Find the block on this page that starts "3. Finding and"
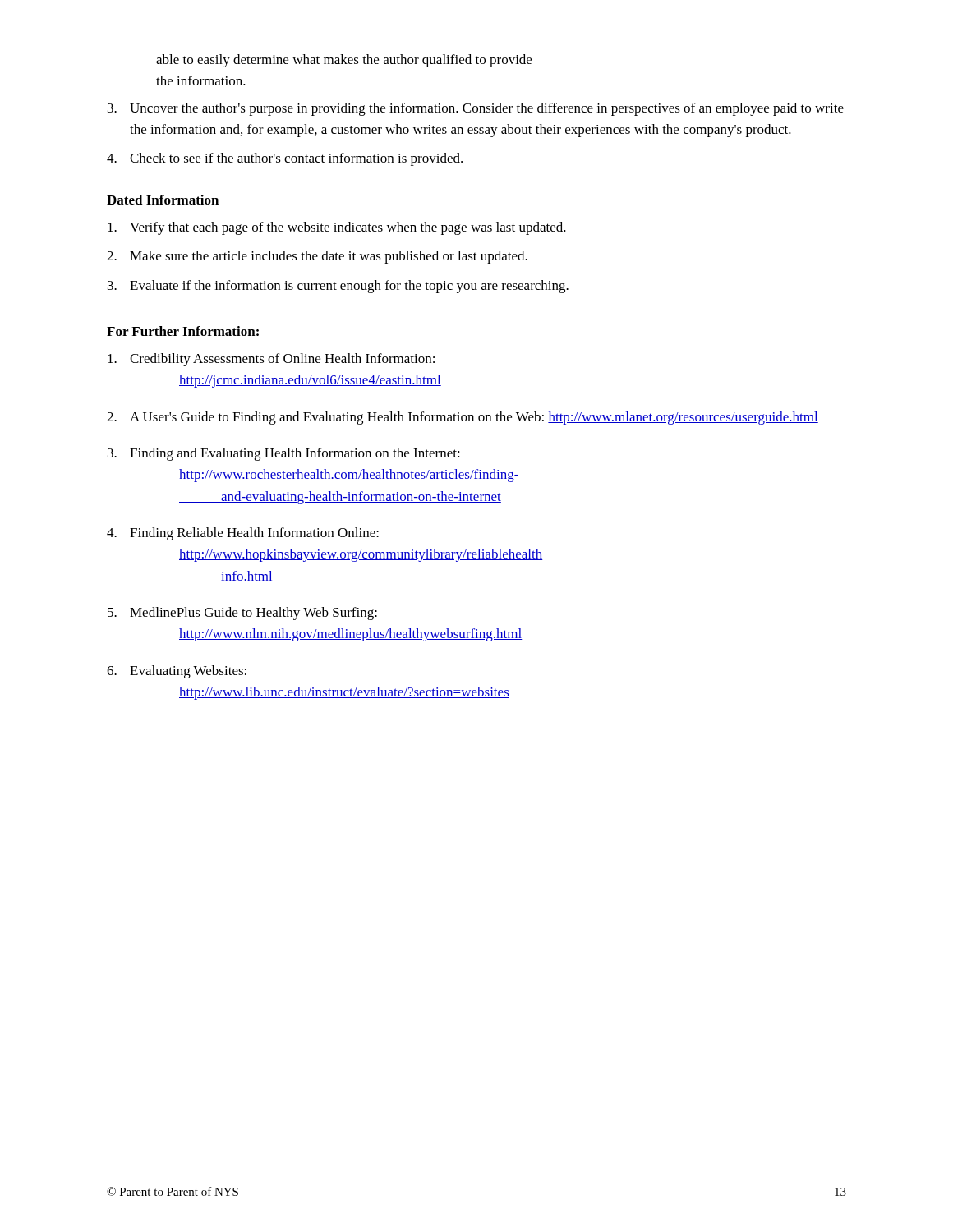The image size is (953, 1232). [476, 475]
